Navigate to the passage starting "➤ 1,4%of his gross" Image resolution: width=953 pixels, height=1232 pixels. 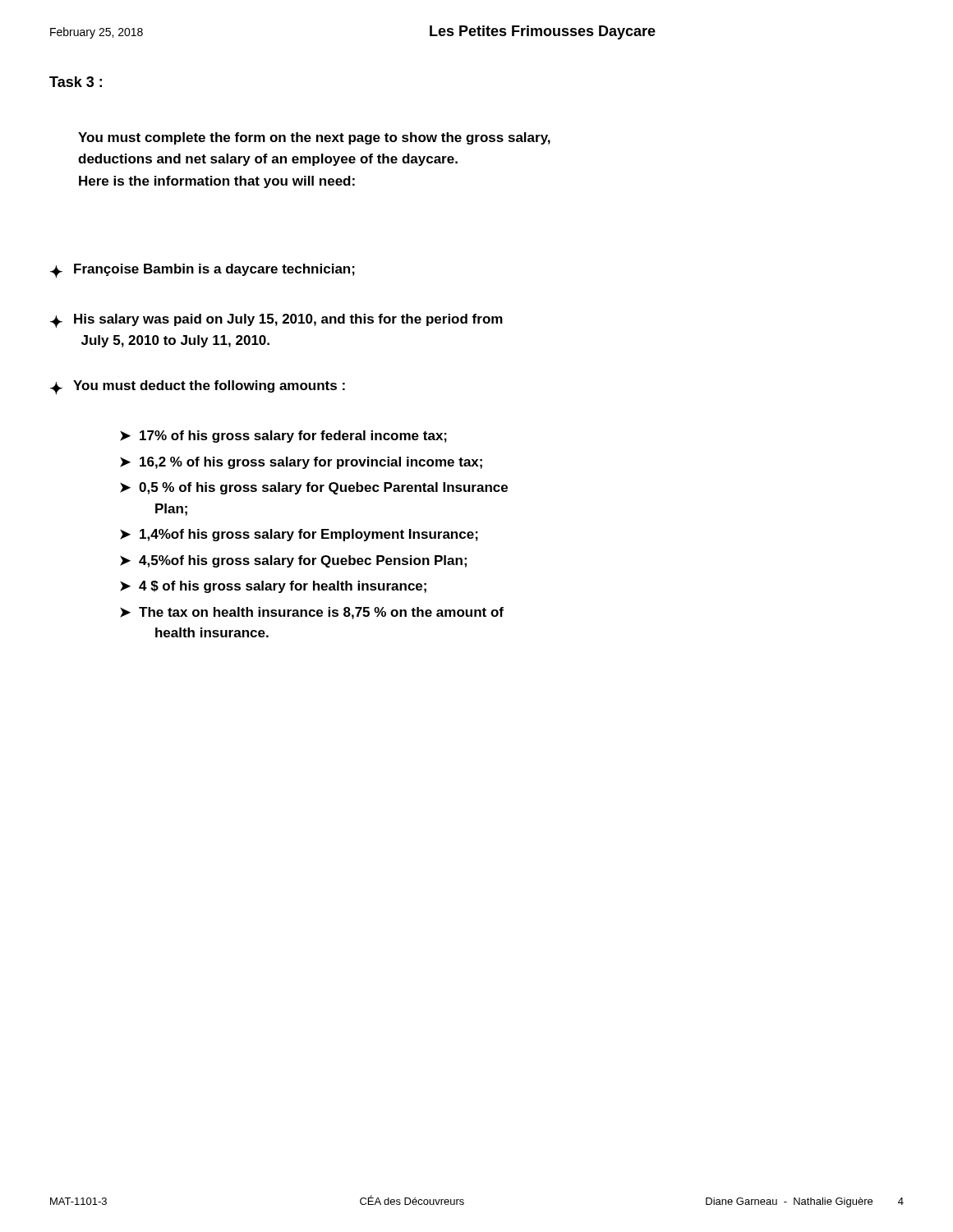[x=299, y=535]
